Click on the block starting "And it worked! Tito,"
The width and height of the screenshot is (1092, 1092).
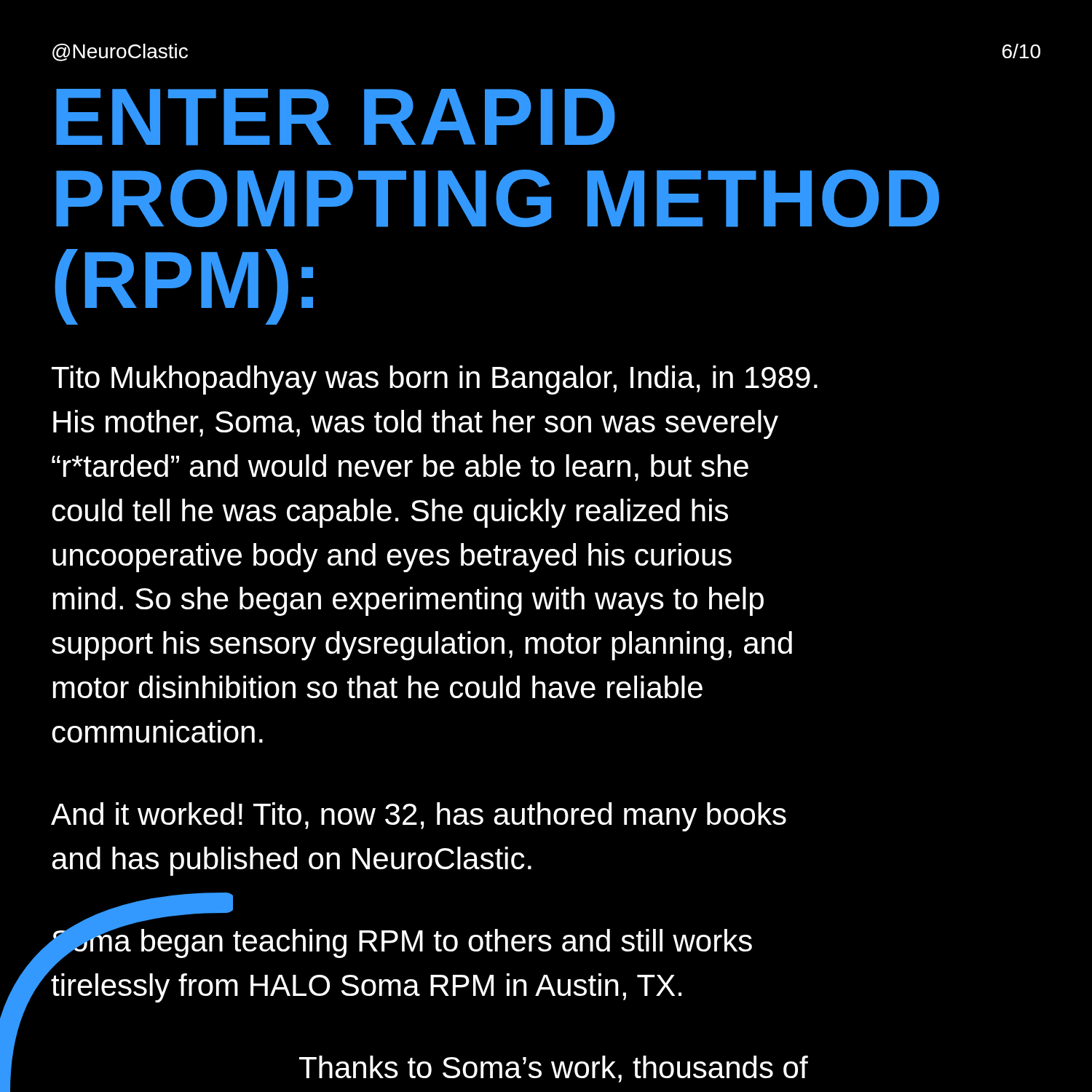pyautogui.click(x=419, y=836)
